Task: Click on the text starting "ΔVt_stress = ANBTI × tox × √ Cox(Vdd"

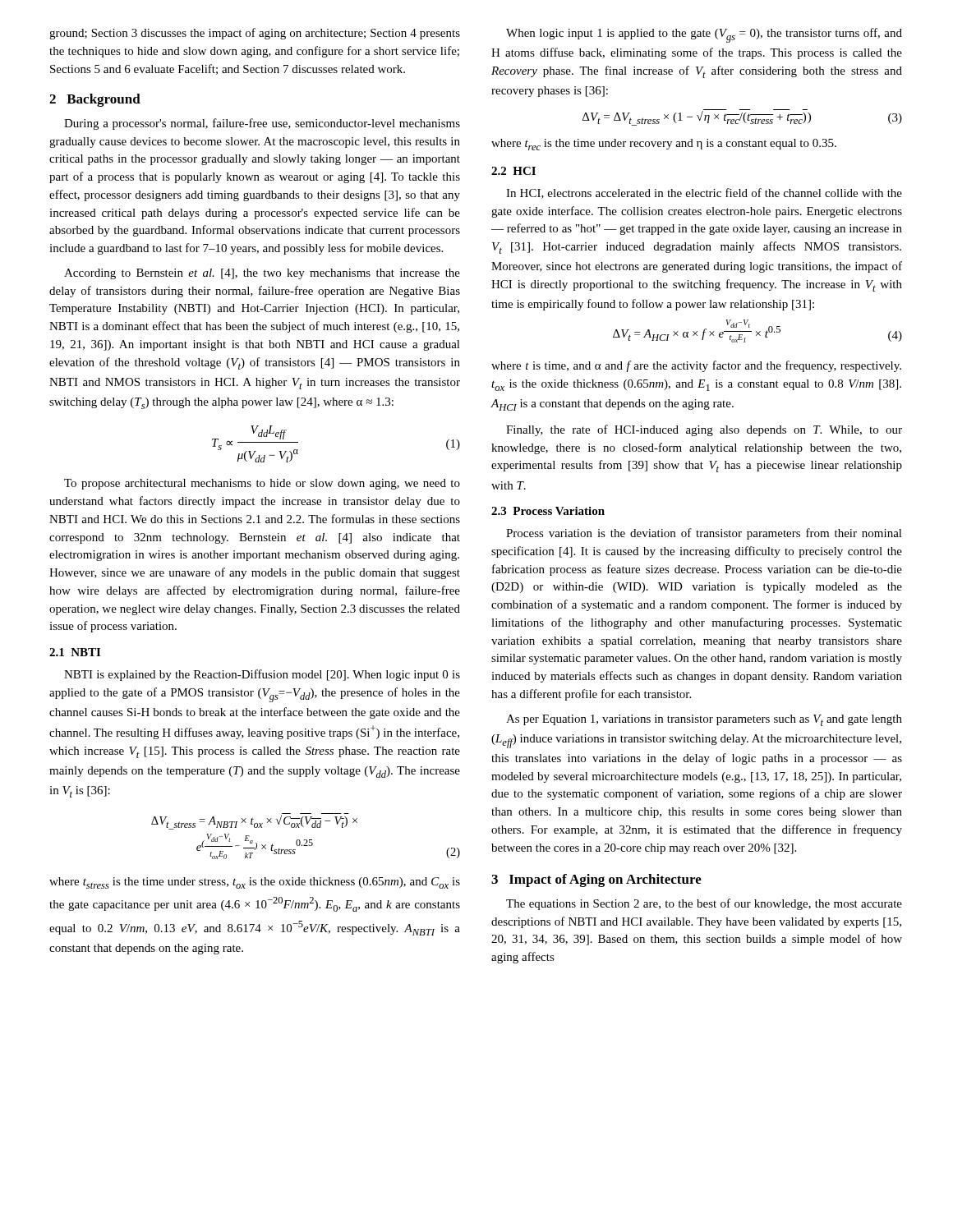Action: (255, 839)
